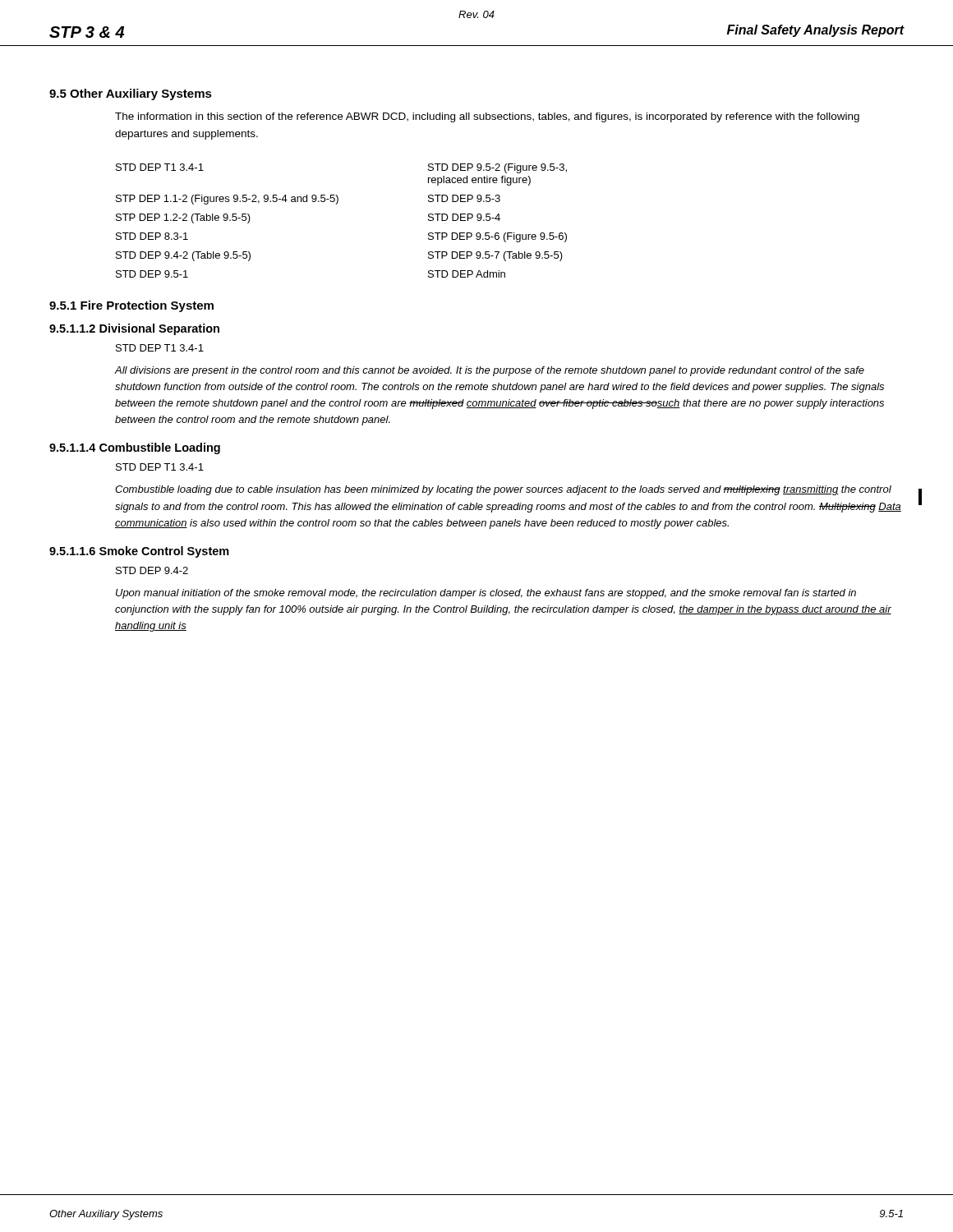Where is the passage that starts "All divisions are present in"?

coord(500,395)
